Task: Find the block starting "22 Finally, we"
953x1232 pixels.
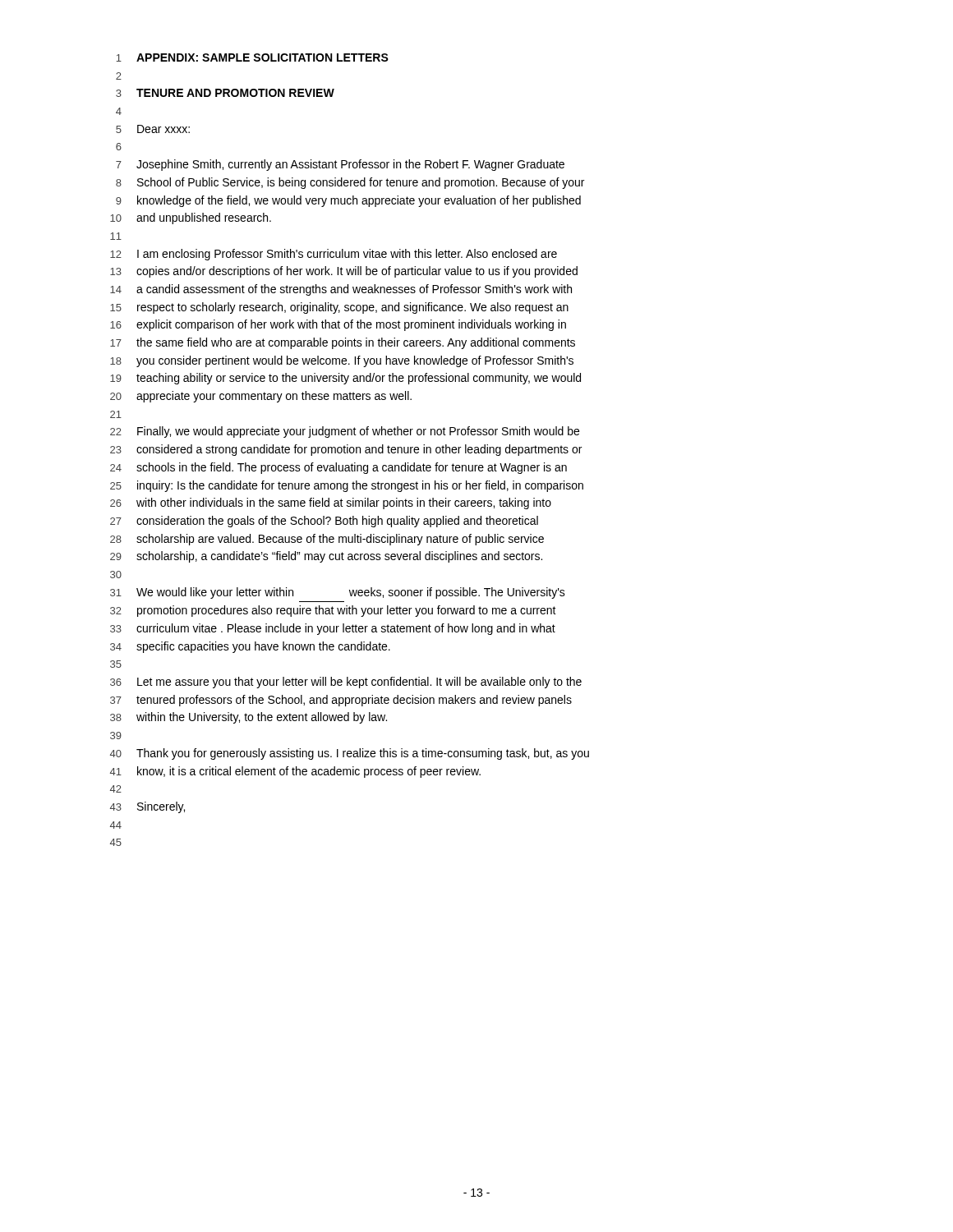Action: pos(476,495)
